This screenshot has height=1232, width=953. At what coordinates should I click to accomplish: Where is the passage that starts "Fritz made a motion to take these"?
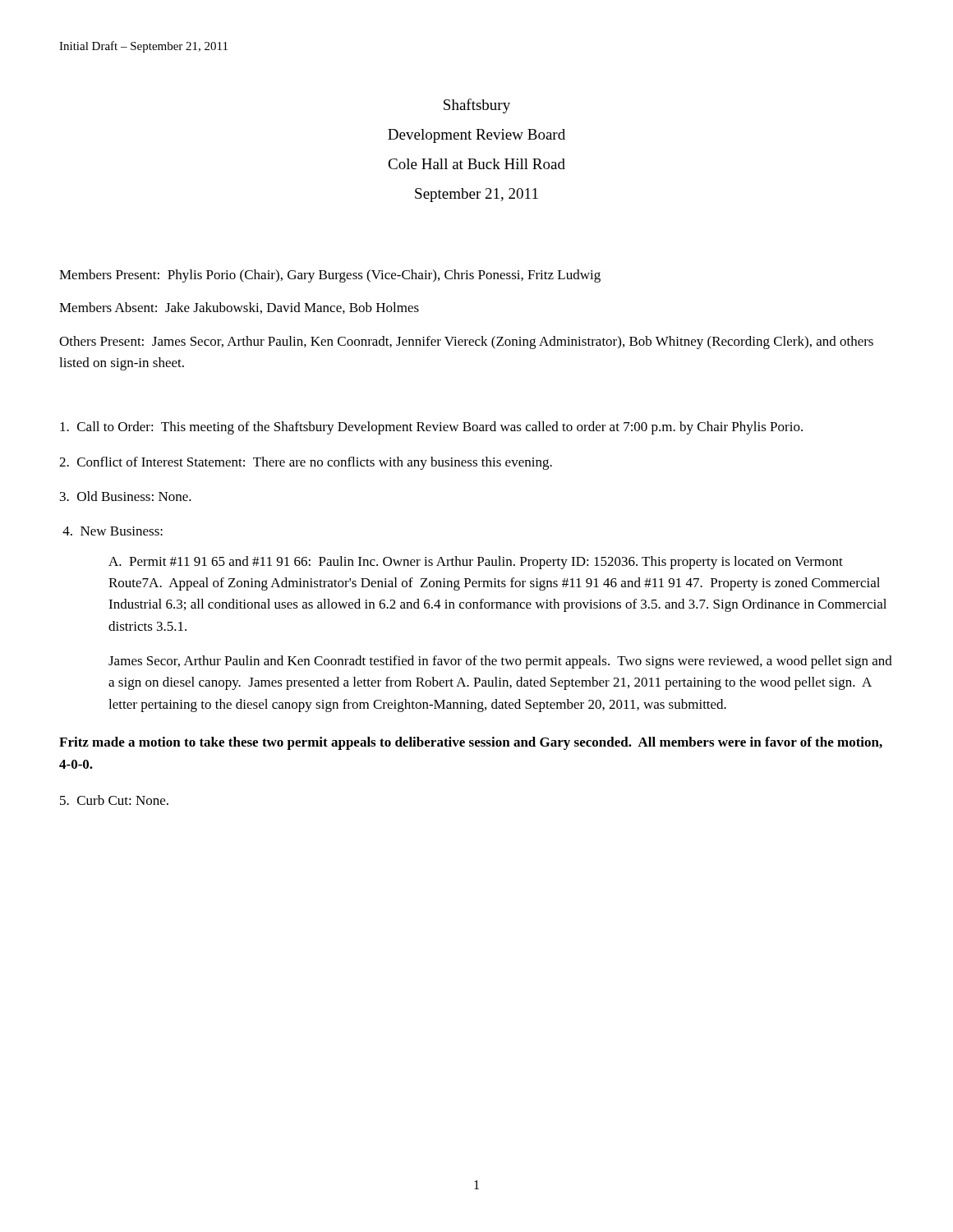tap(471, 753)
